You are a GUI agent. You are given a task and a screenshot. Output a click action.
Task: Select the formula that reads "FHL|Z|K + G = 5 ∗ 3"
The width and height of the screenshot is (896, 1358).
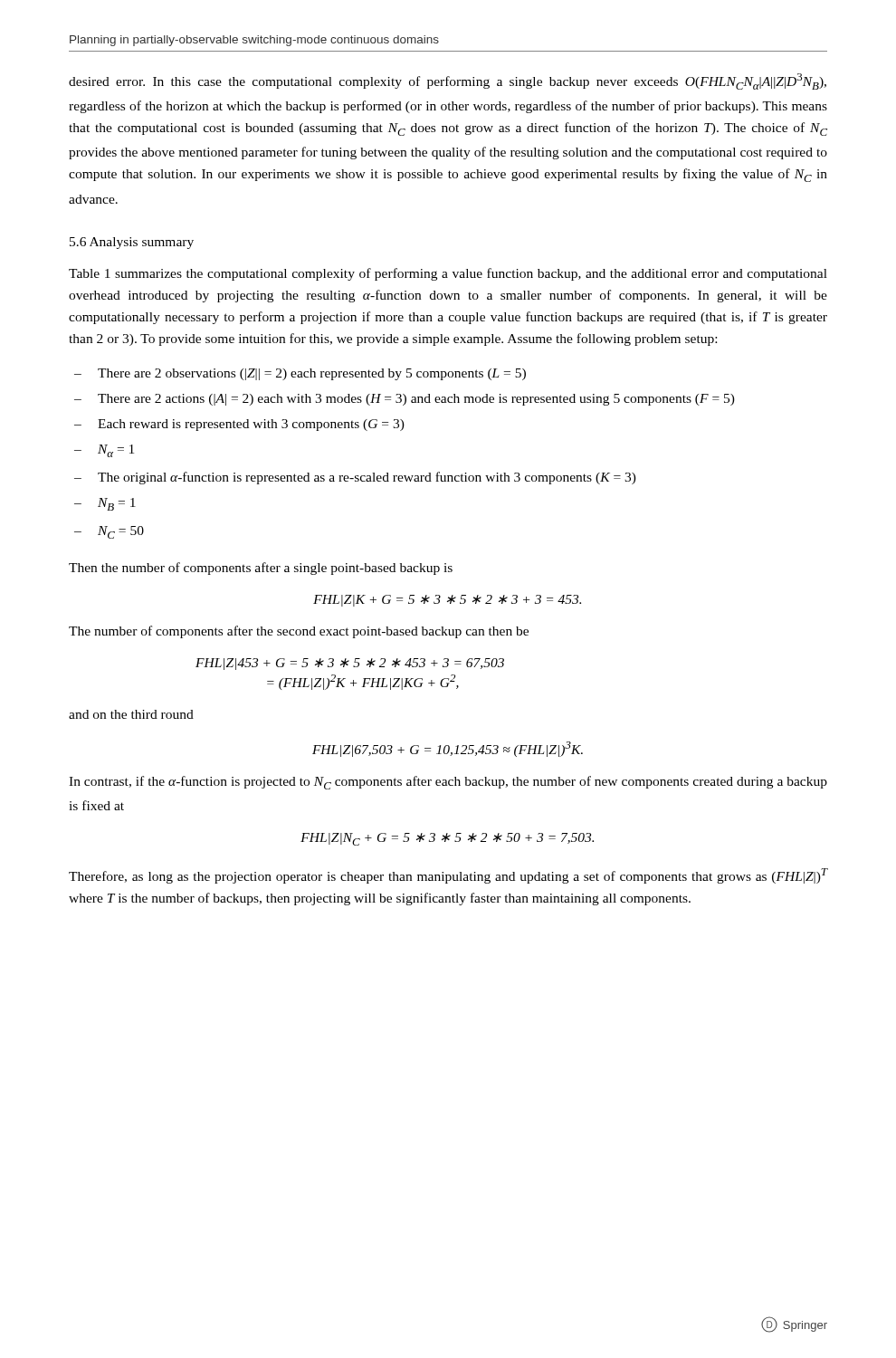coord(448,599)
